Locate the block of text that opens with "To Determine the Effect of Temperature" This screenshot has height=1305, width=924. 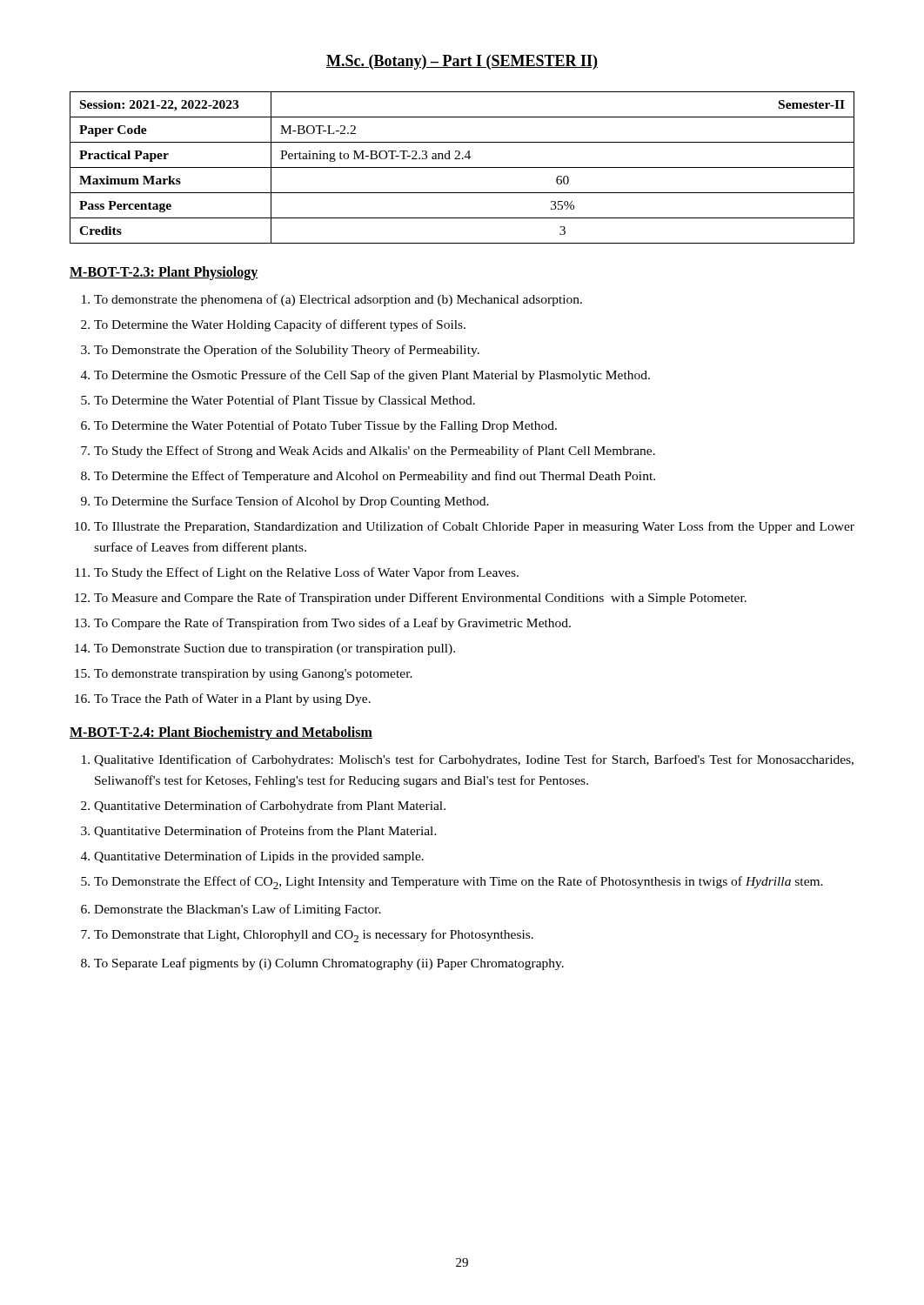tap(375, 476)
